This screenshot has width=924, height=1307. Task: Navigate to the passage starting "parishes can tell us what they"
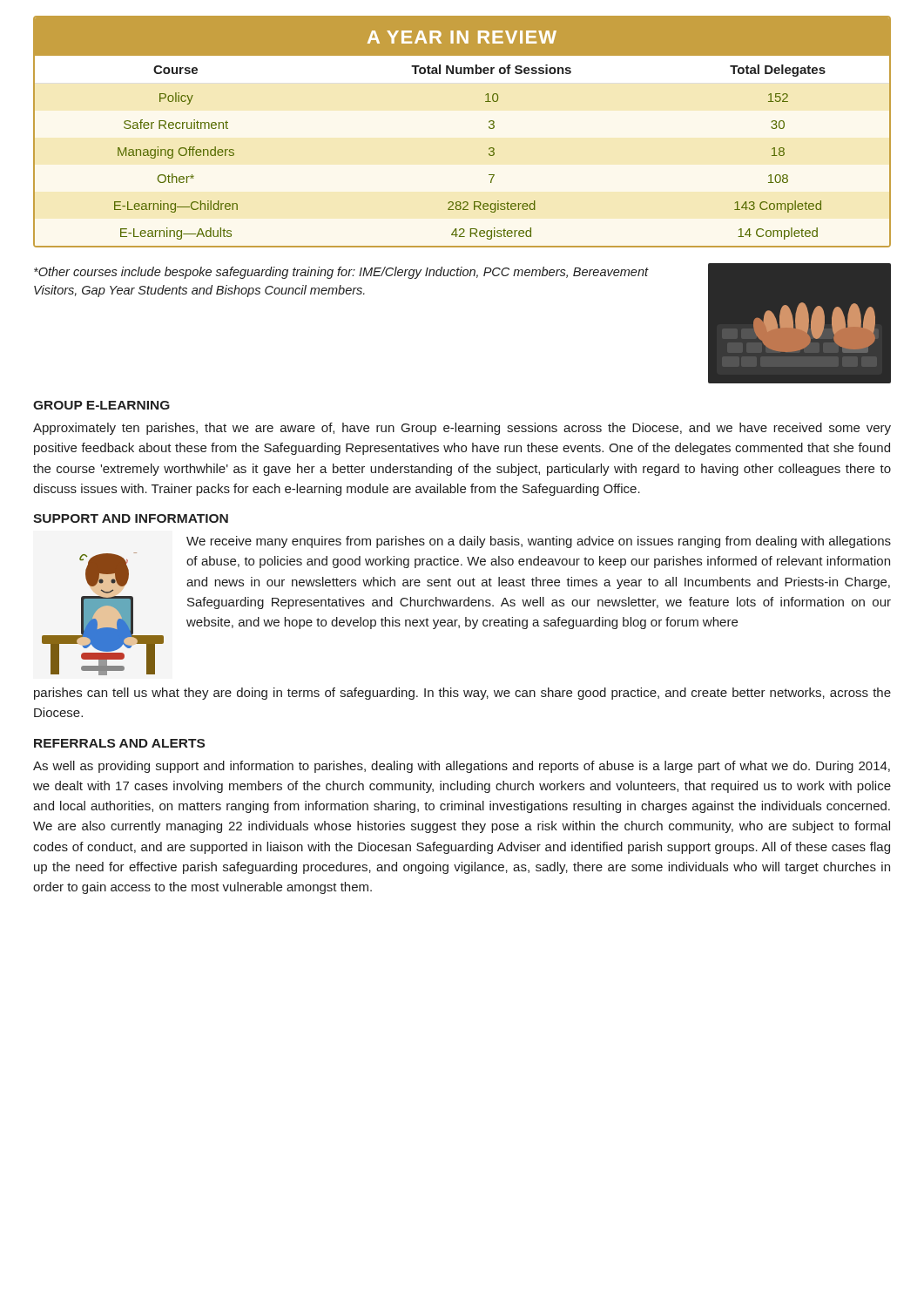click(462, 702)
